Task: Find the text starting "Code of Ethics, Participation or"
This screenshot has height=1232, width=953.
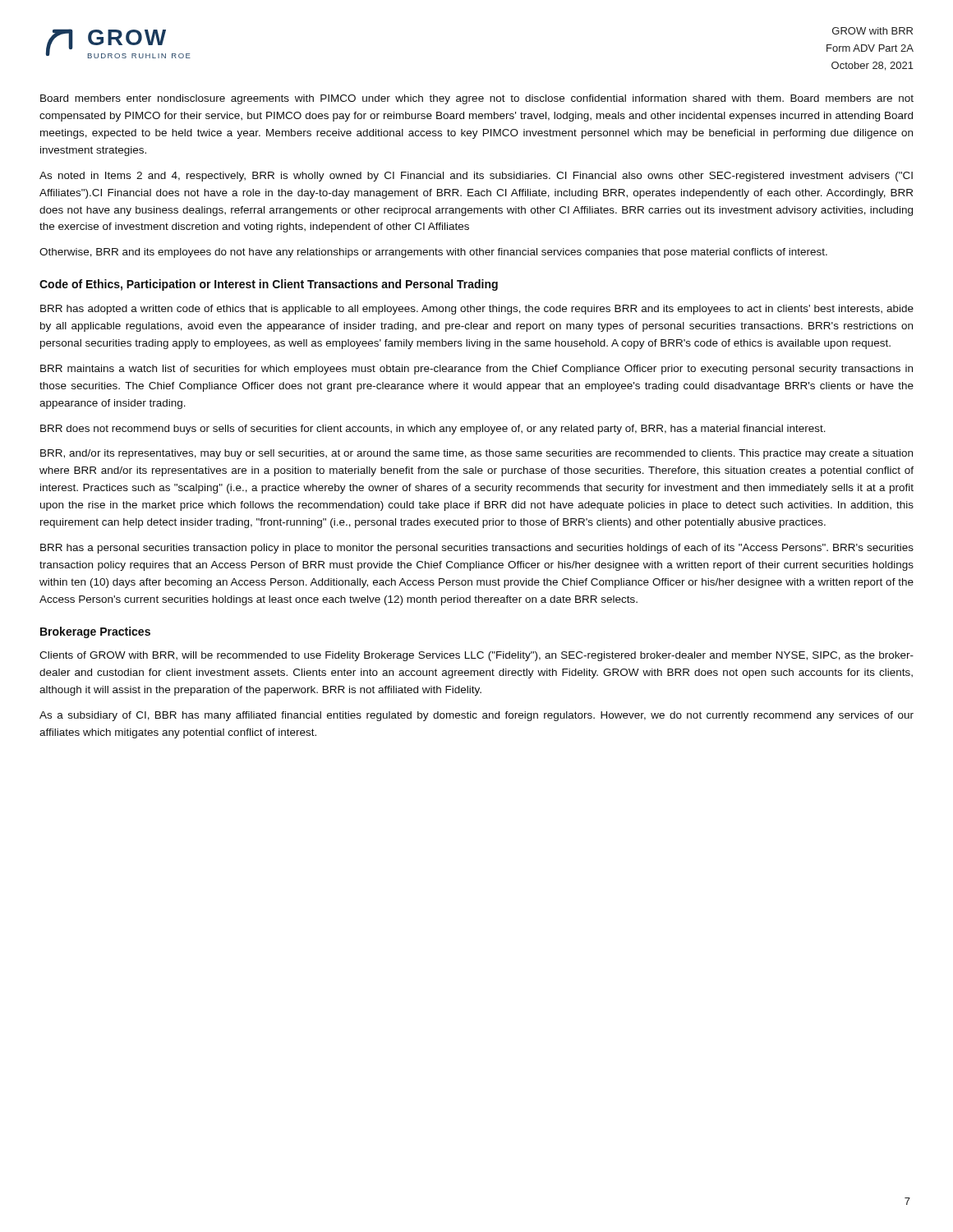Action: click(x=269, y=284)
